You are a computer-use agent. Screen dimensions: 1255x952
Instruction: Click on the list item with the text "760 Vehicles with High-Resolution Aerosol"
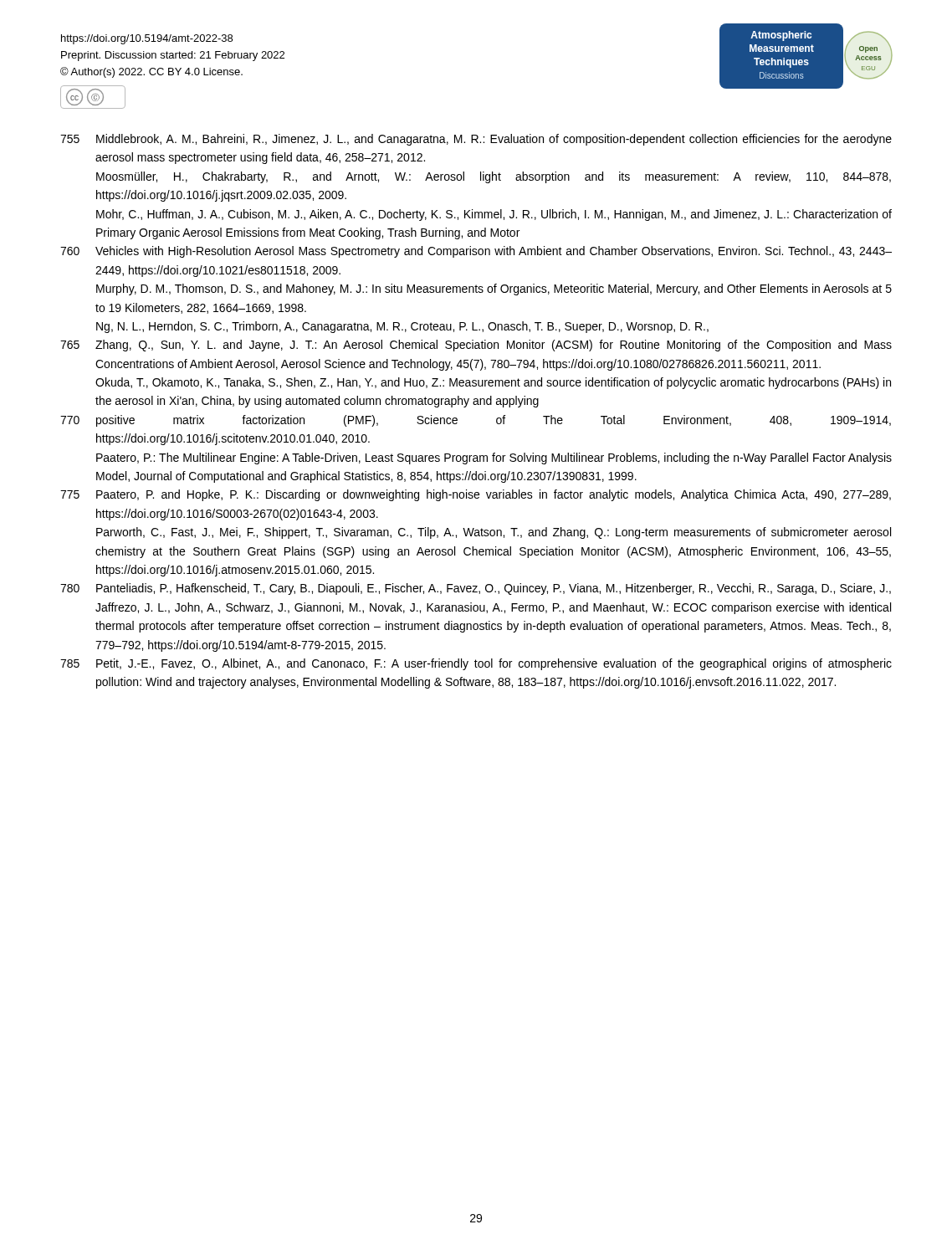tap(476, 261)
